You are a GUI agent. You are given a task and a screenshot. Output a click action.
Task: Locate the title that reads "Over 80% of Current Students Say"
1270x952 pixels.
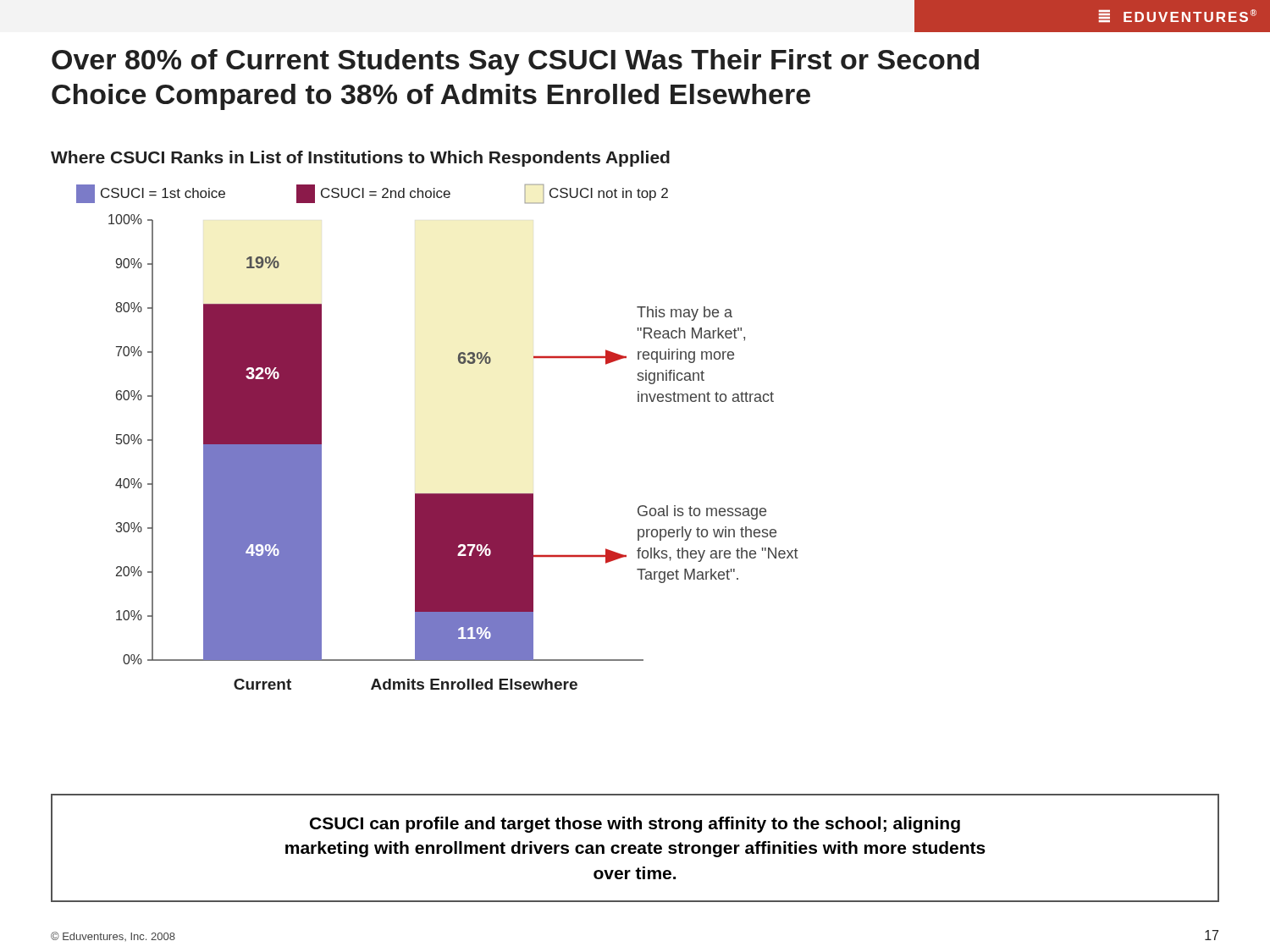[516, 77]
